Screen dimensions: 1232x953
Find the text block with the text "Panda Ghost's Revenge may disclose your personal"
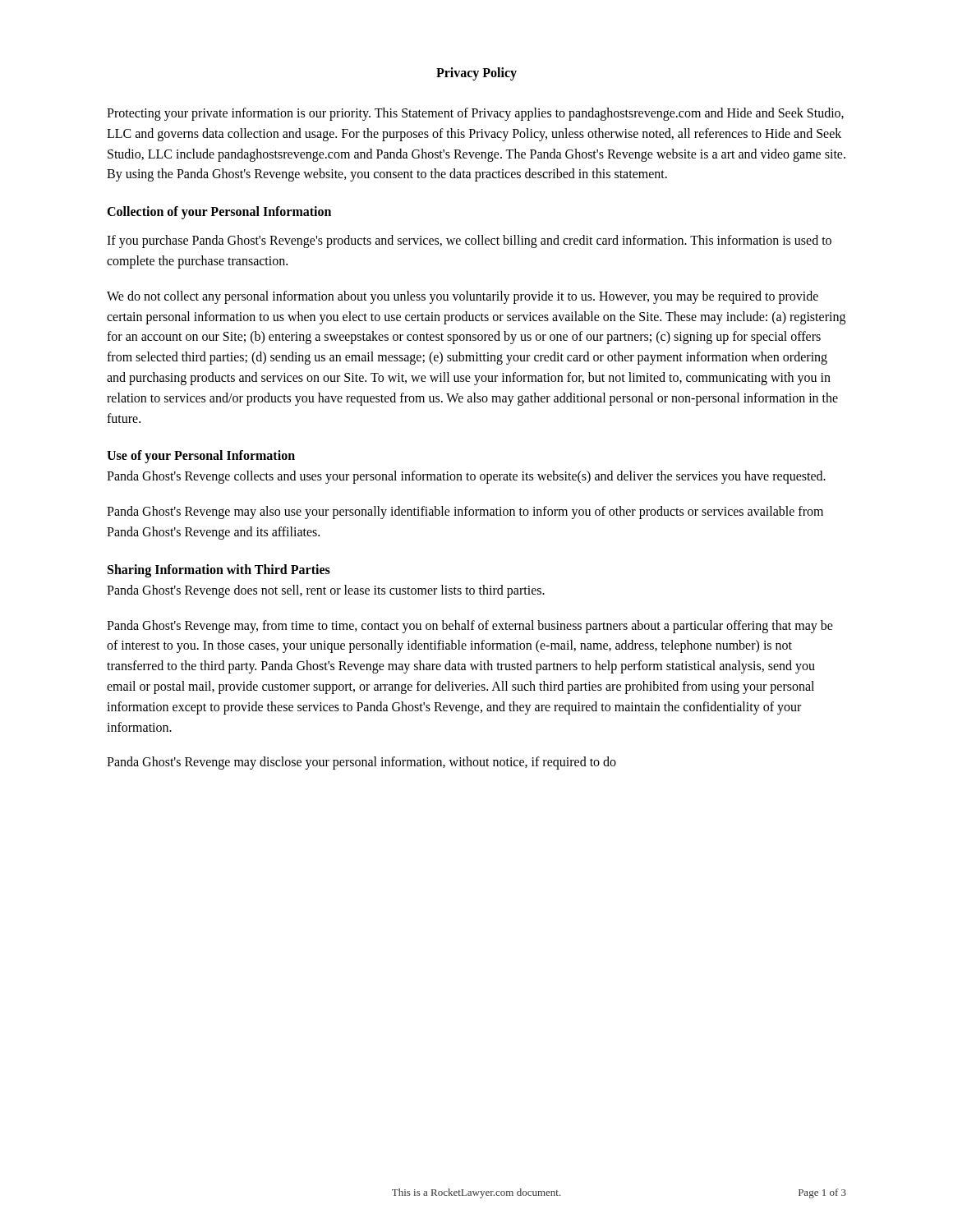[362, 762]
